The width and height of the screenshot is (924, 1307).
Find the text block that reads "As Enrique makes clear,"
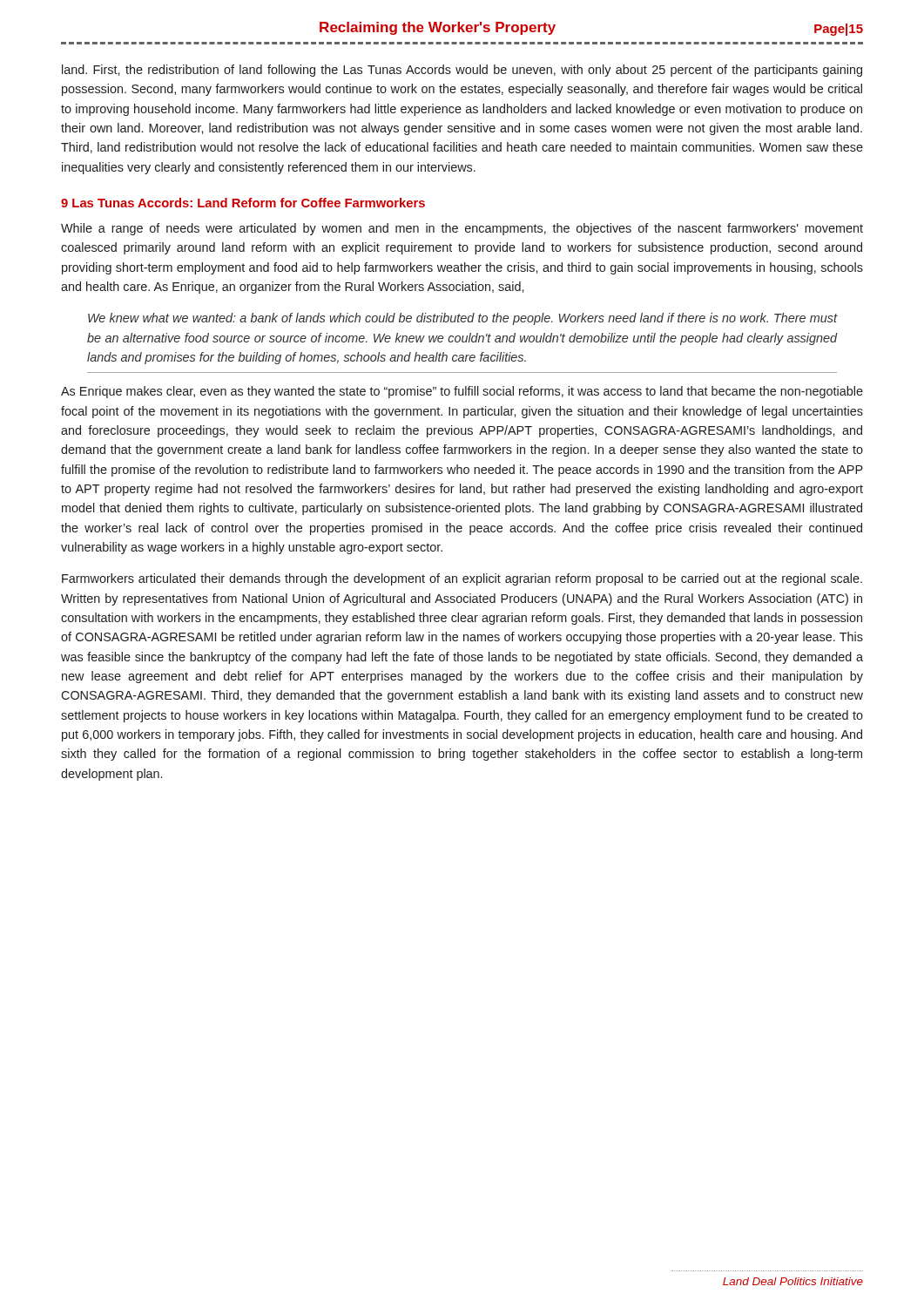462,469
